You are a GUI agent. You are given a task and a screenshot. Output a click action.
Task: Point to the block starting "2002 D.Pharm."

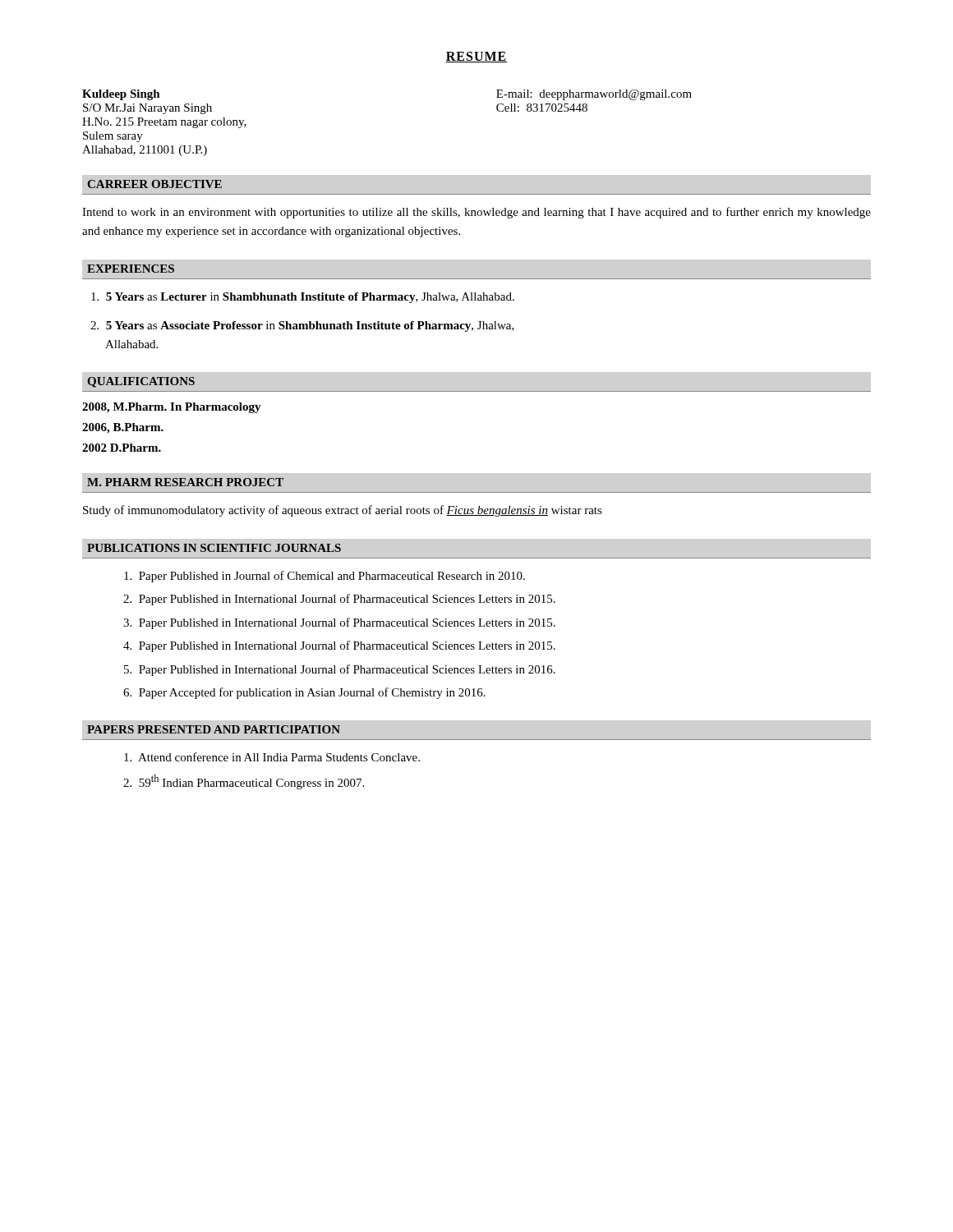click(x=122, y=448)
